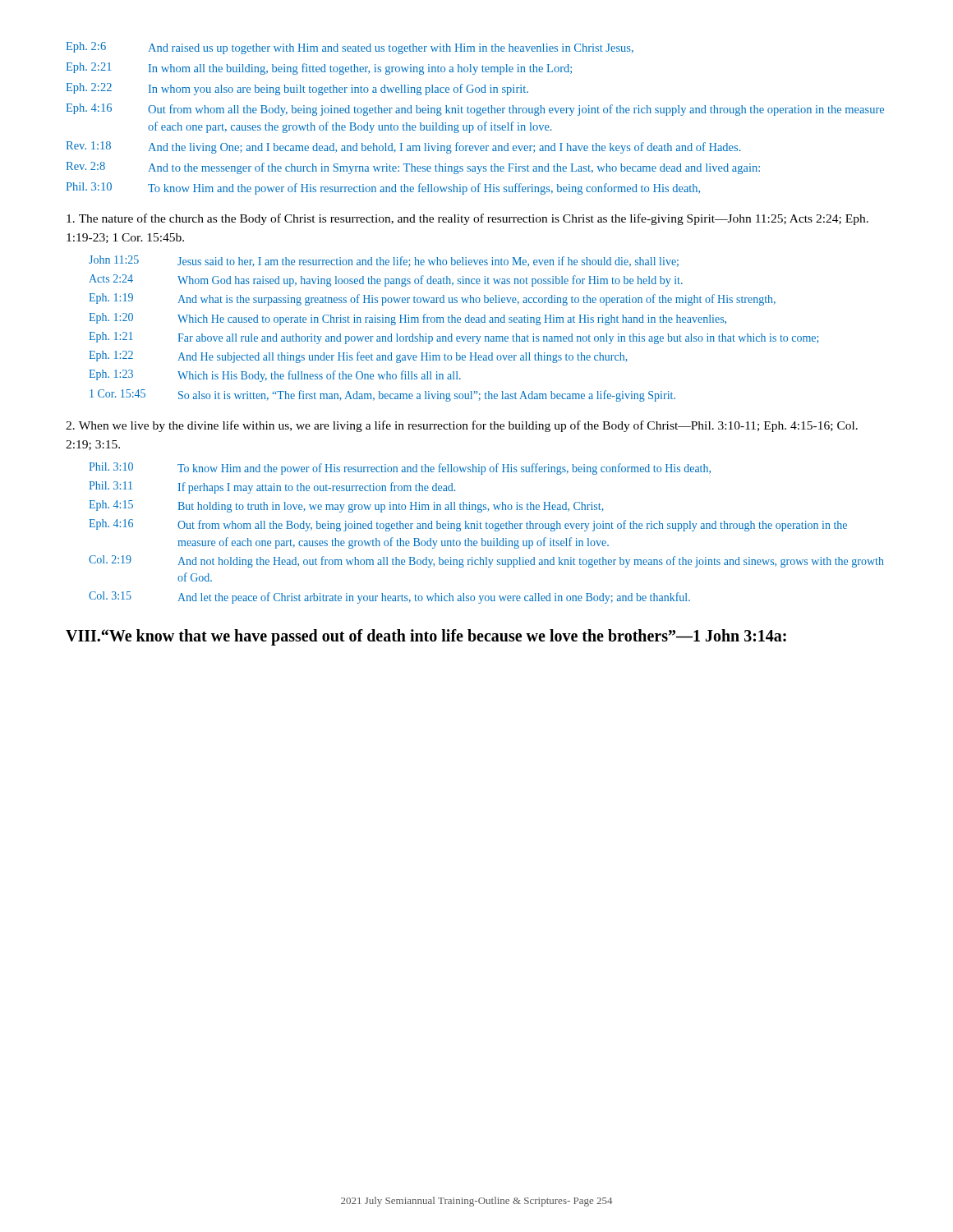Select the list item with the text "Eph. 1:20 Which He caused to operate"
Screen dimensions: 1232x953
(488, 319)
